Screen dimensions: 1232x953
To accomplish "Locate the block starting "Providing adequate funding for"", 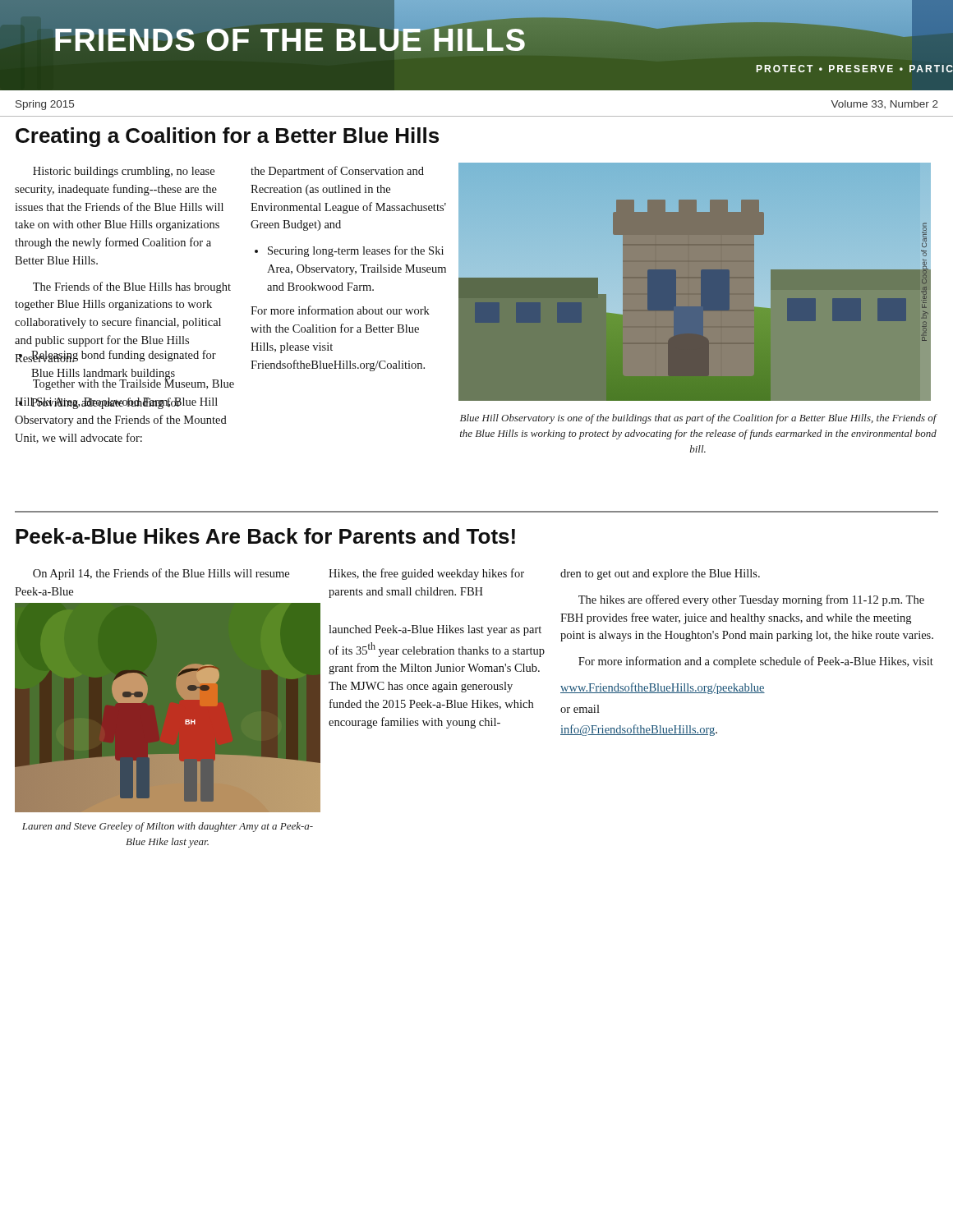I will (126, 403).
